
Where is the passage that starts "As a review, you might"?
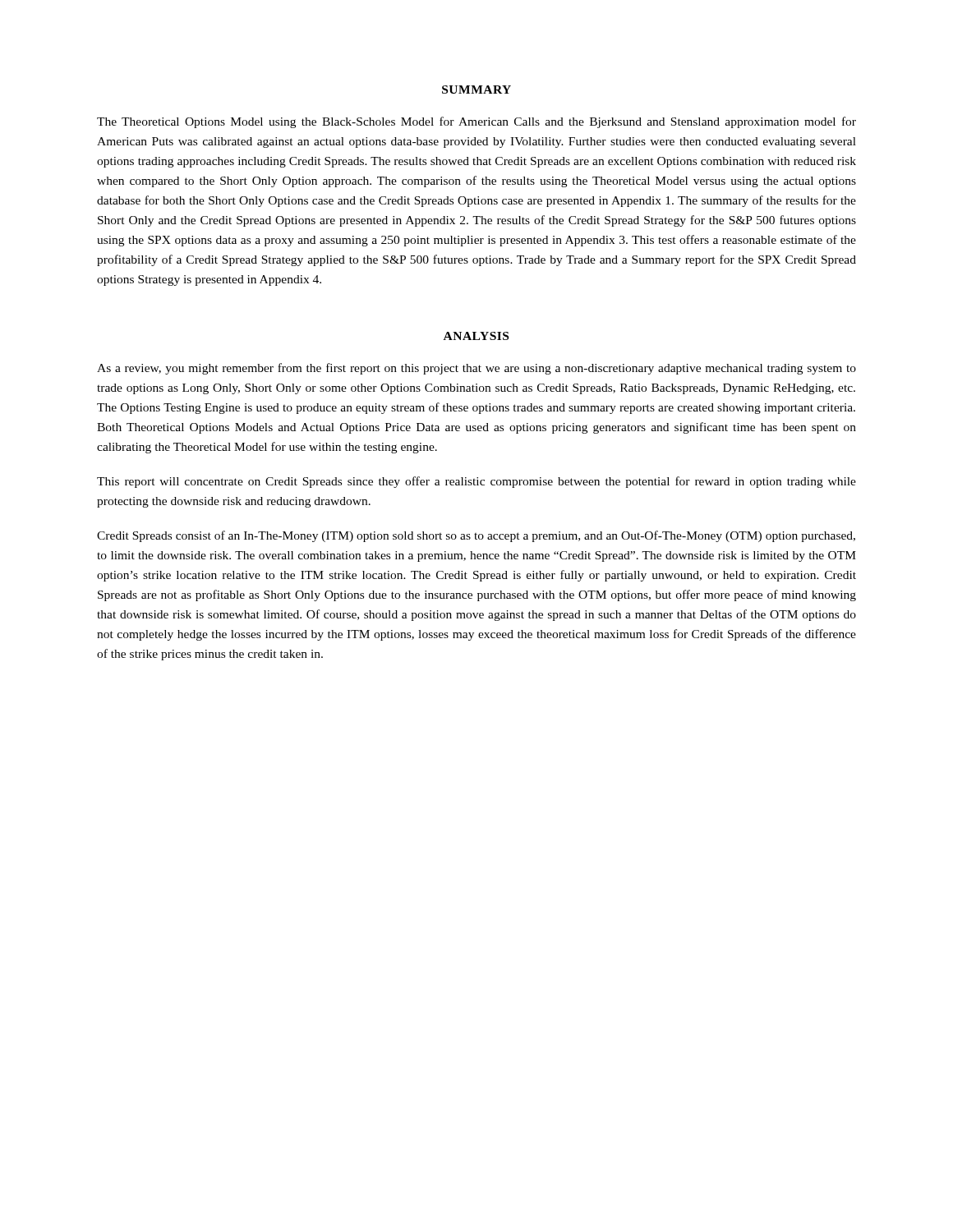[x=476, y=407]
